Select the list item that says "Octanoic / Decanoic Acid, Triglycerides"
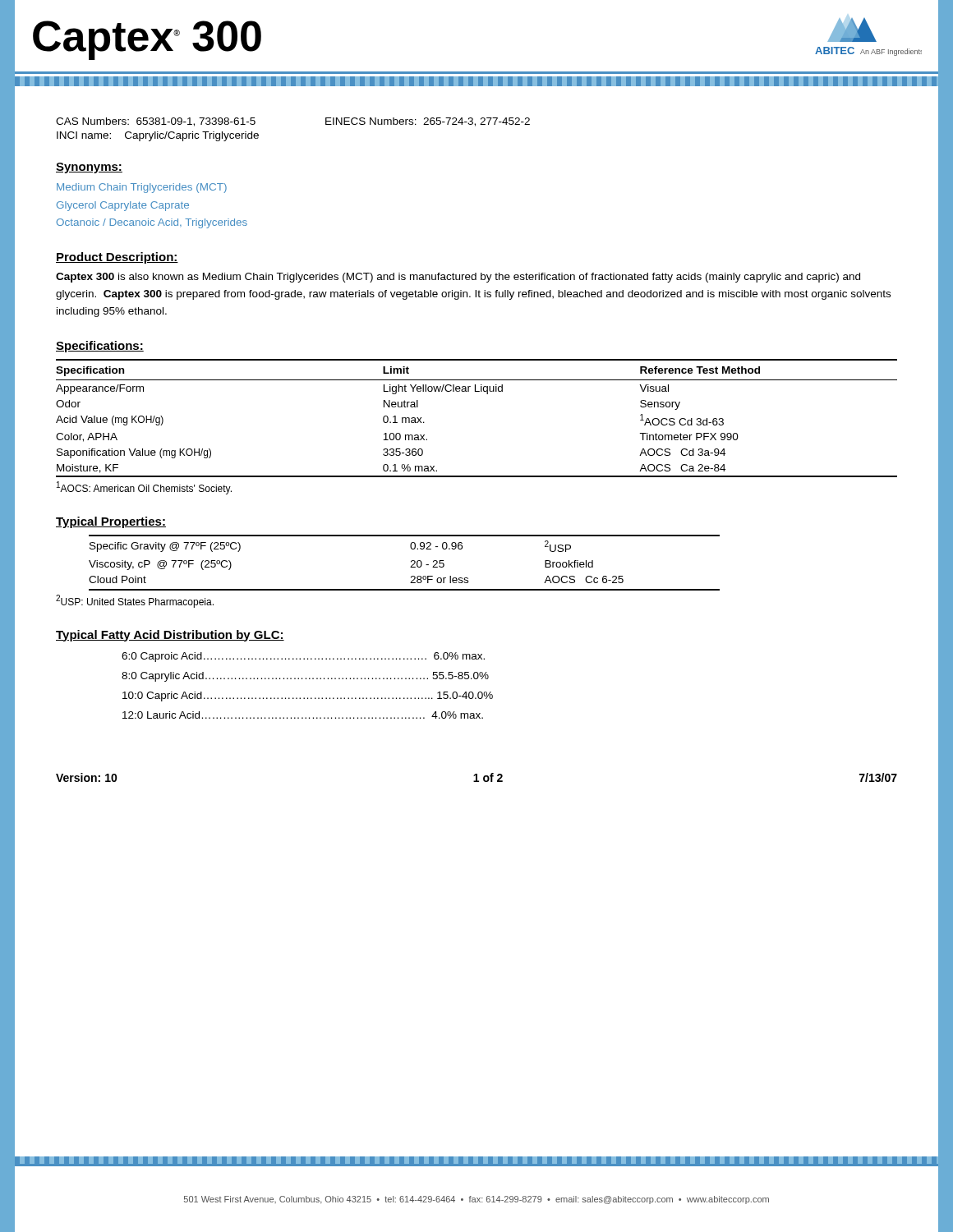953x1232 pixels. click(x=152, y=222)
